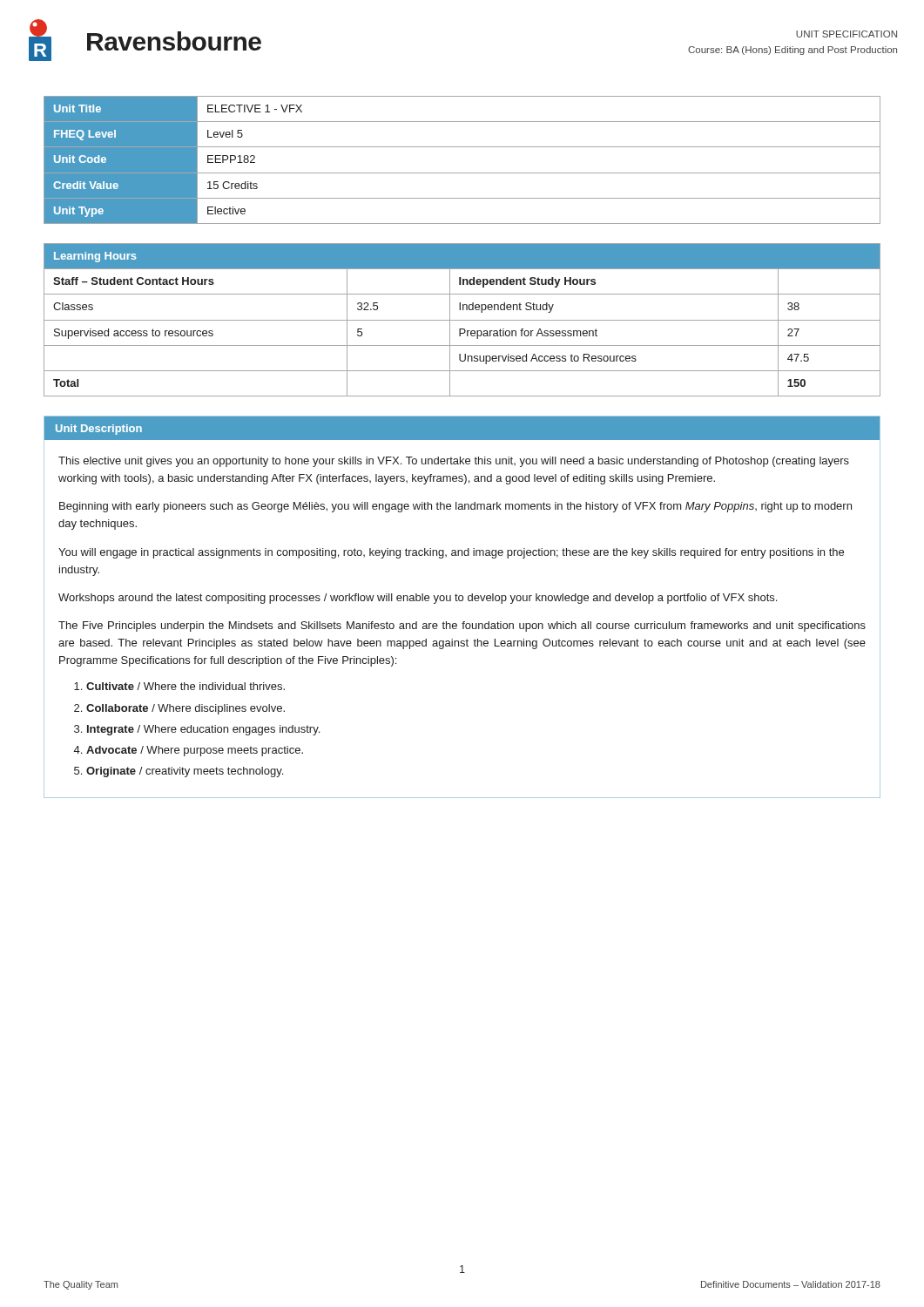This screenshot has width=924, height=1307.
Task: Locate the text block that reads "You will engage"
Action: point(462,561)
